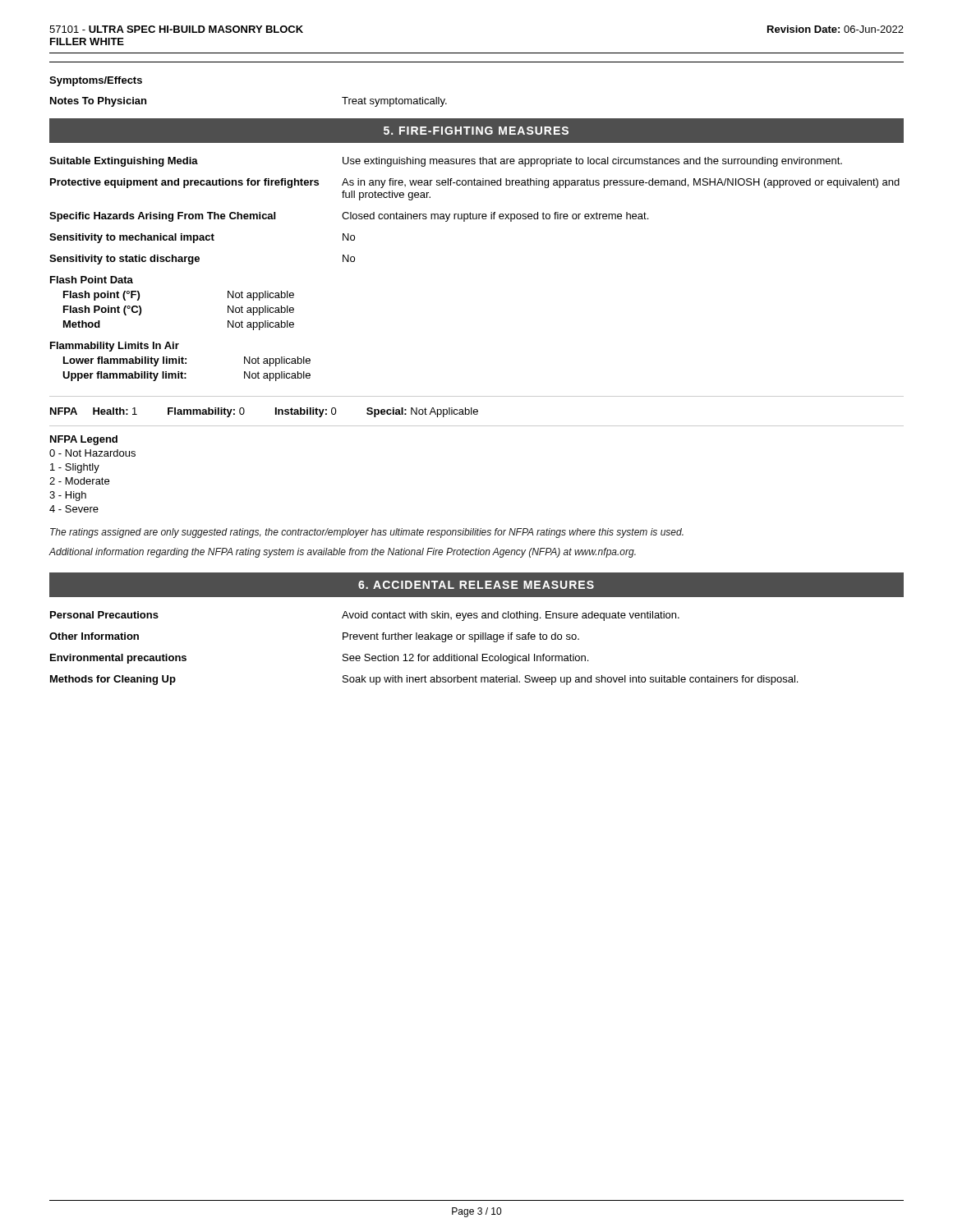Viewport: 953px width, 1232px height.
Task: Select the element starting "4 - Severe"
Action: tap(74, 509)
